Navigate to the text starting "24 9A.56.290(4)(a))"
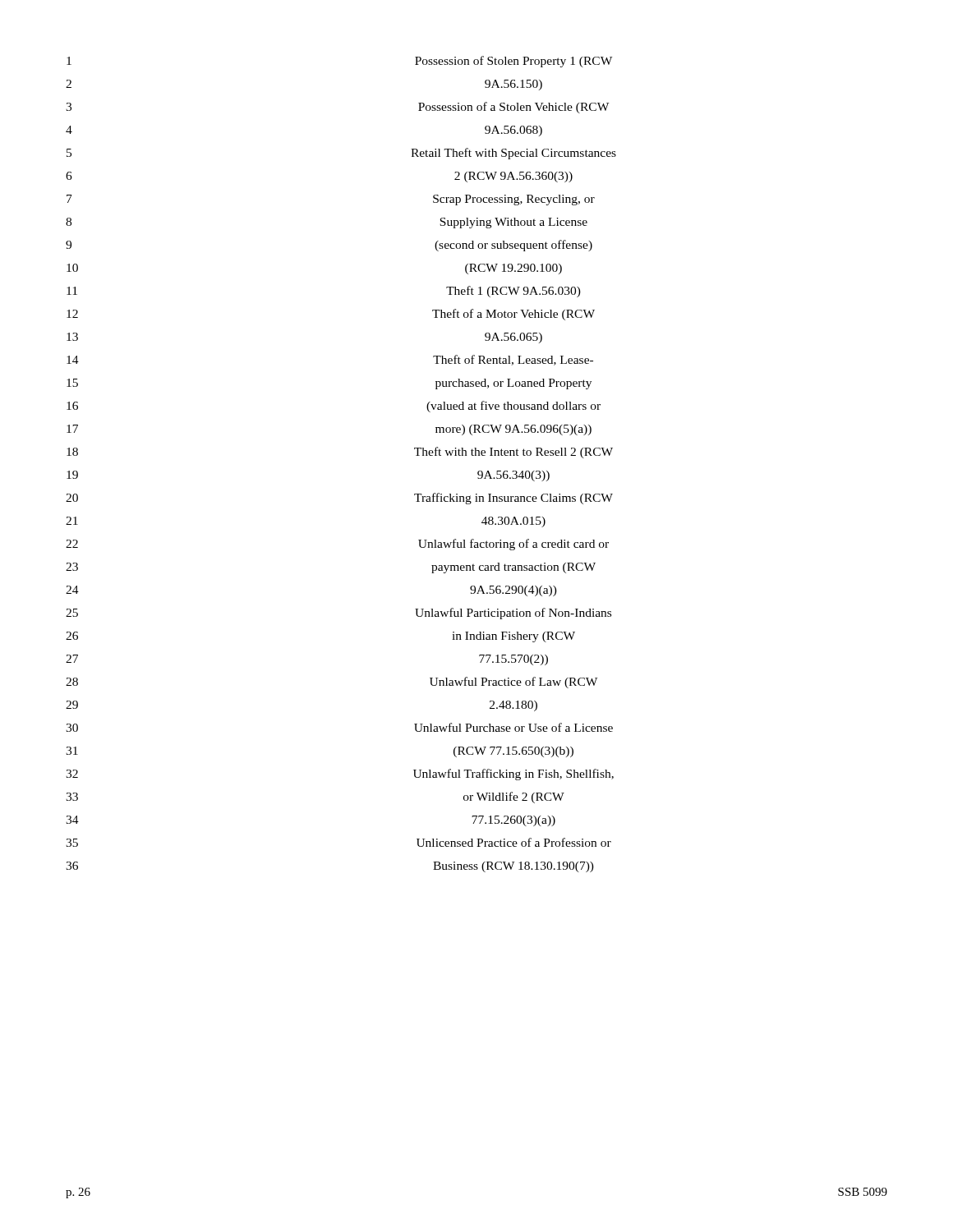 [476, 589]
